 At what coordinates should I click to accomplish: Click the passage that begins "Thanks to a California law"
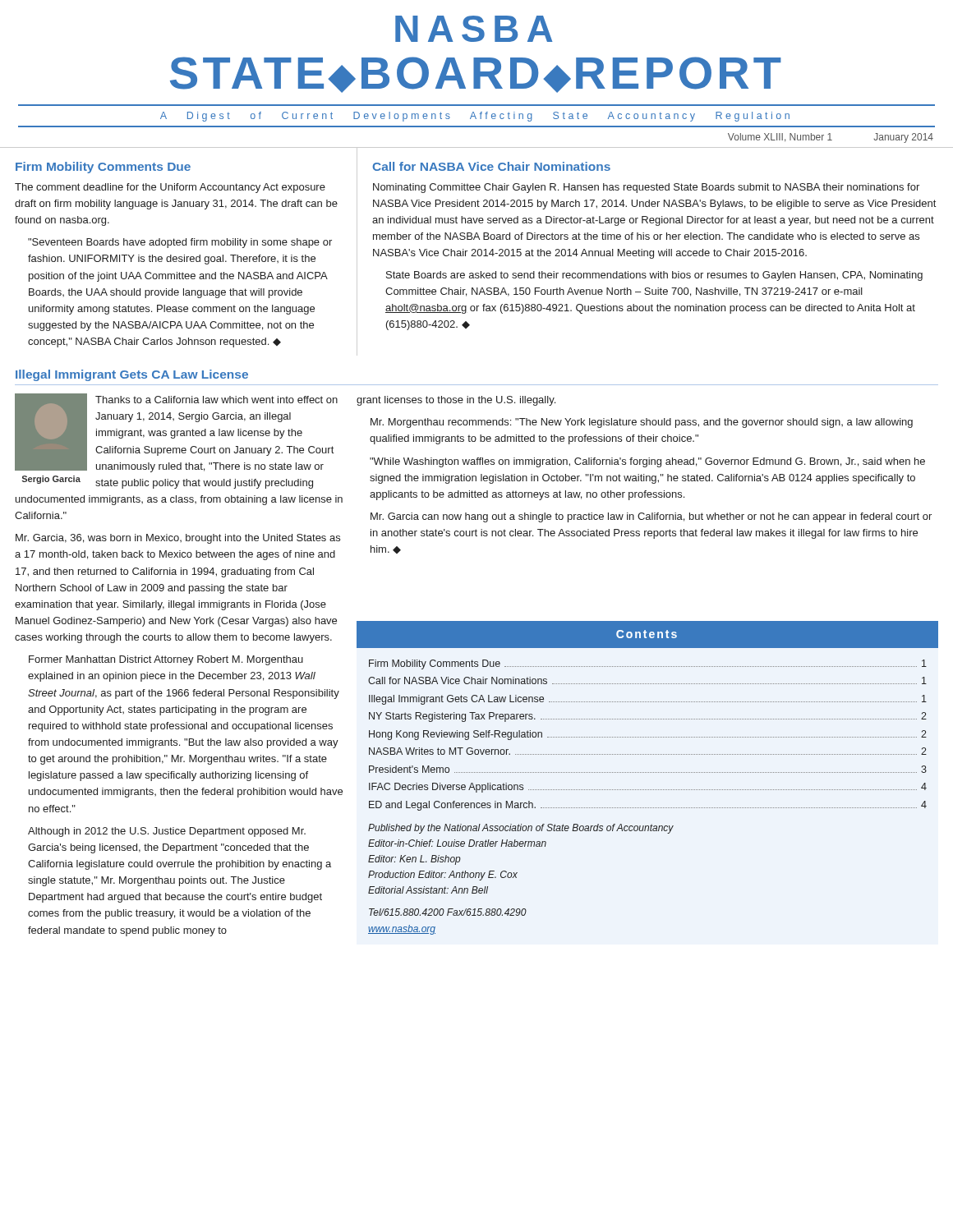179,665
